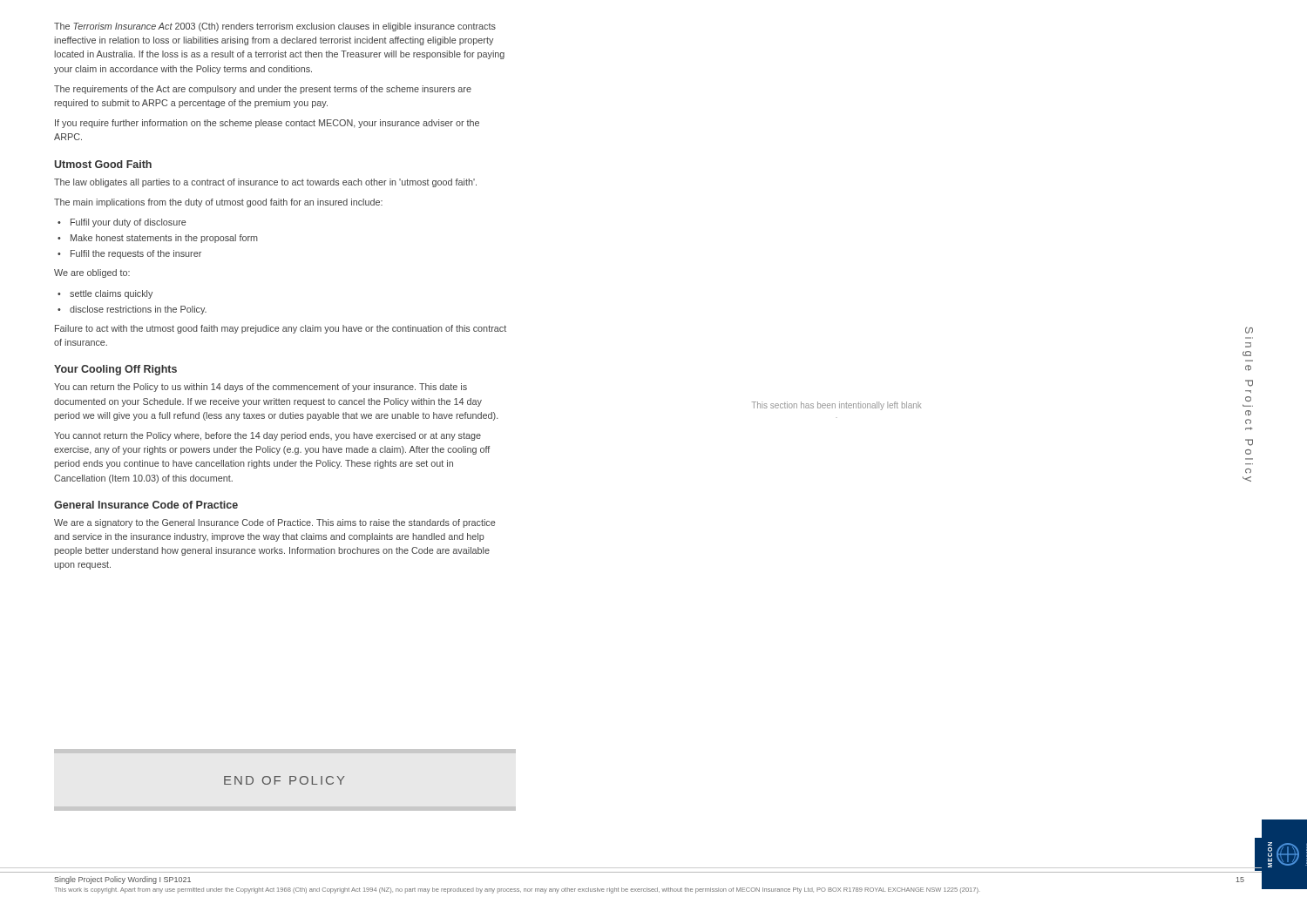The height and width of the screenshot is (924, 1307).
Task: Point to the element starting "The Terrorism Insurance Act"
Action: [279, 47]
